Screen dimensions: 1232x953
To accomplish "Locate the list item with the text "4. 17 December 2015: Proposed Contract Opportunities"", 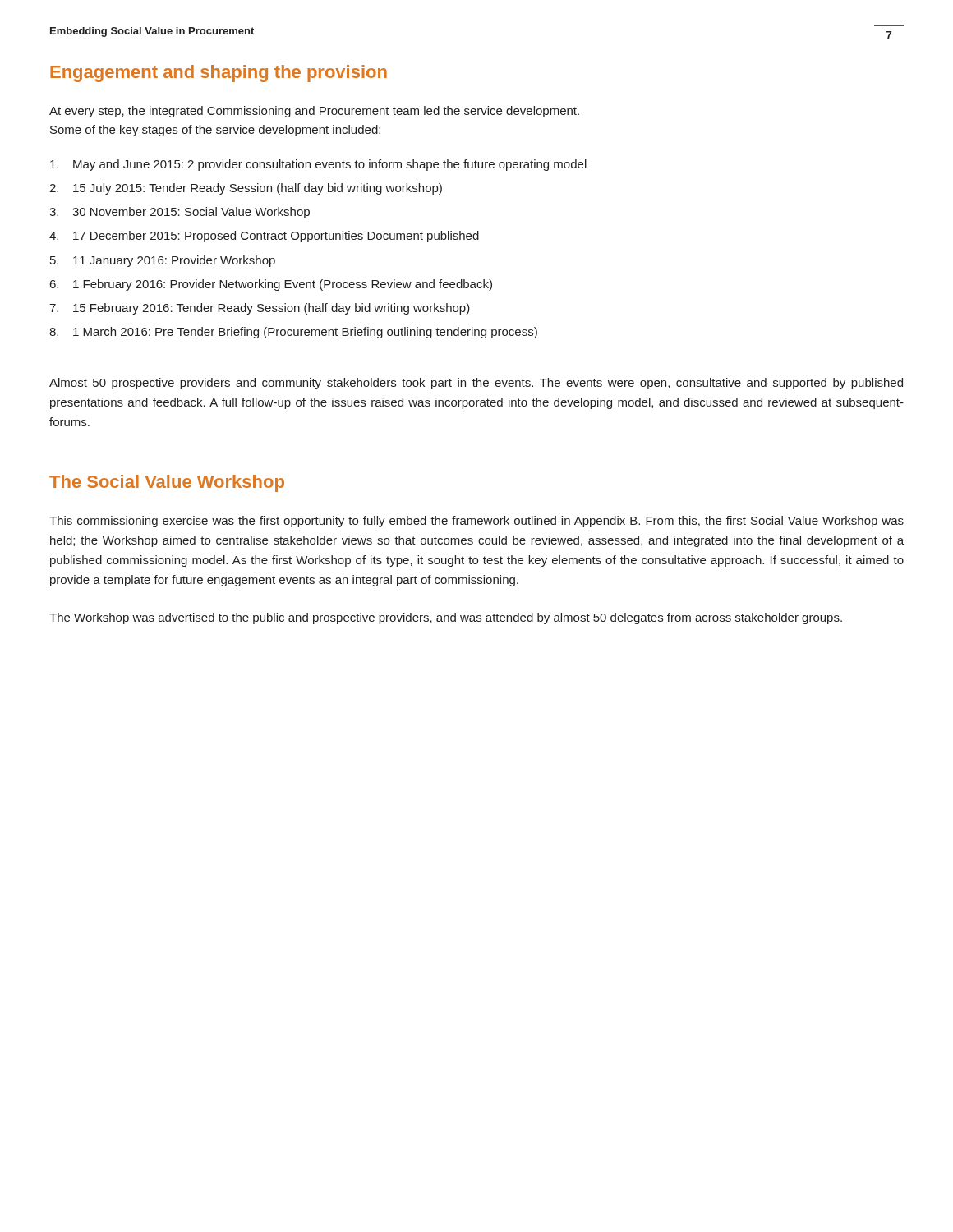I will pos(264,236).
